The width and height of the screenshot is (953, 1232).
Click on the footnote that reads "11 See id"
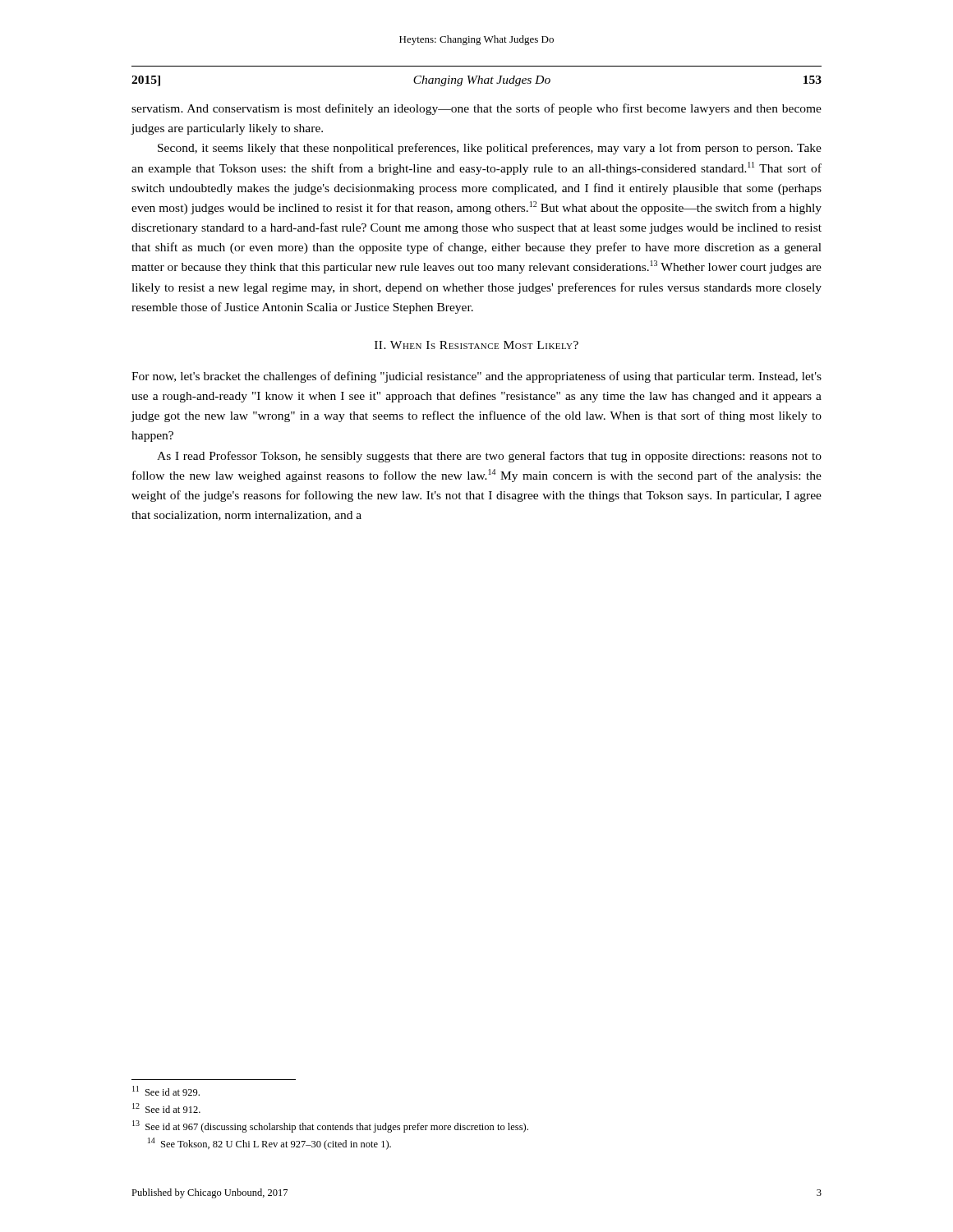[166, 1091]
